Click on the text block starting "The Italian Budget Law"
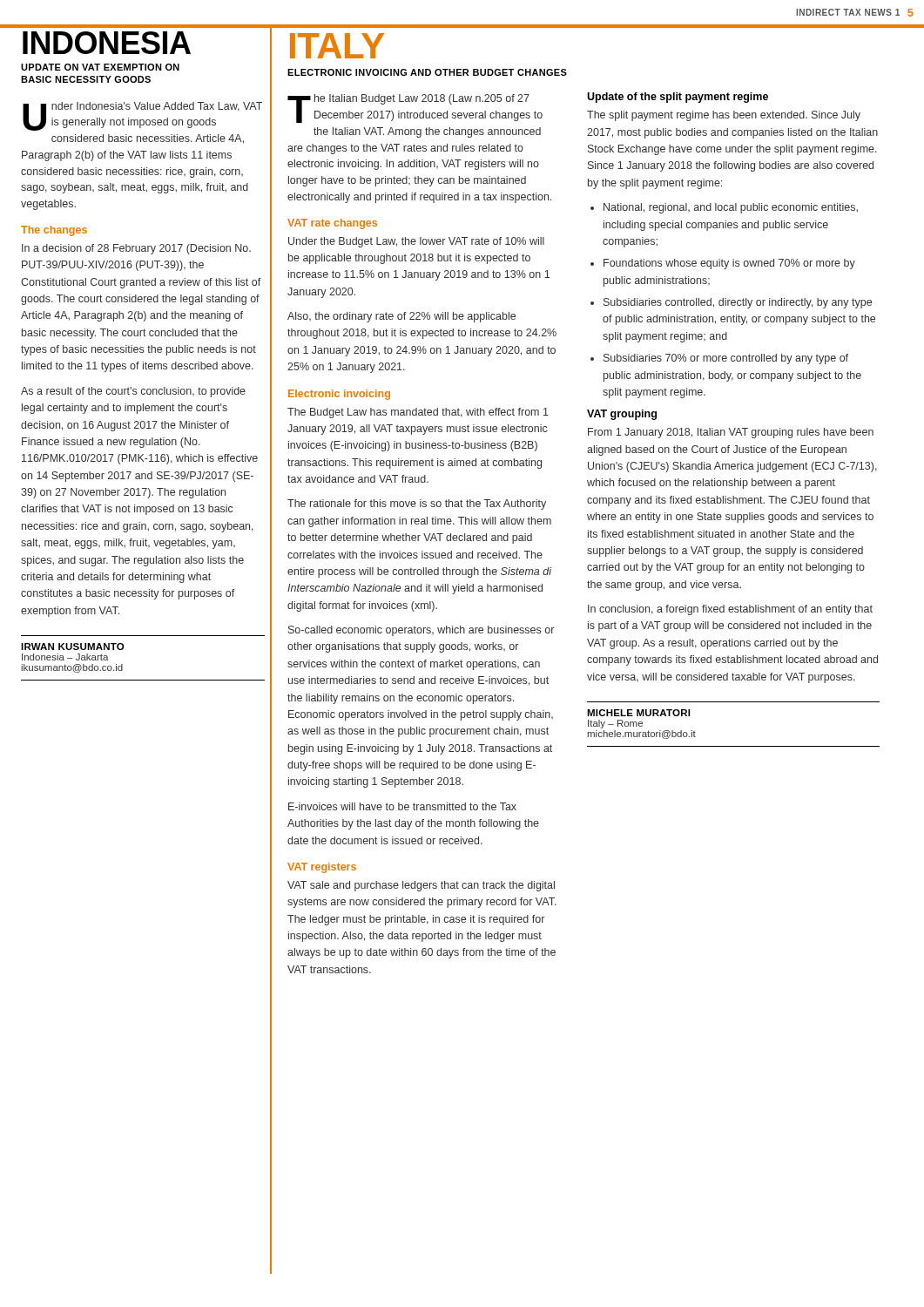924x1307 pixels. (x=420, y=147)
